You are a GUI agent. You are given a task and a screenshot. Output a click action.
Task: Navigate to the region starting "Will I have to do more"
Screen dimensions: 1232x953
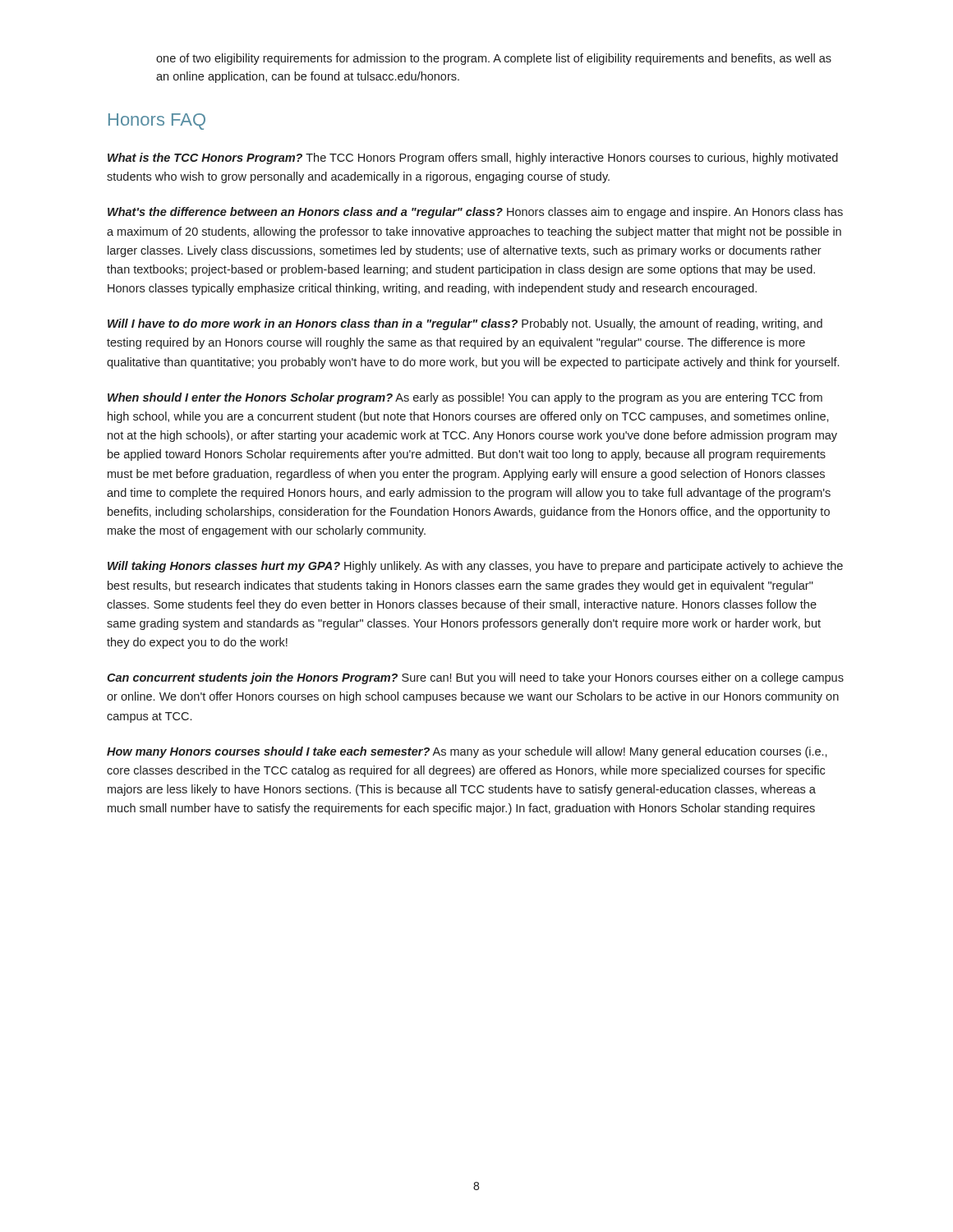[476, 343]
